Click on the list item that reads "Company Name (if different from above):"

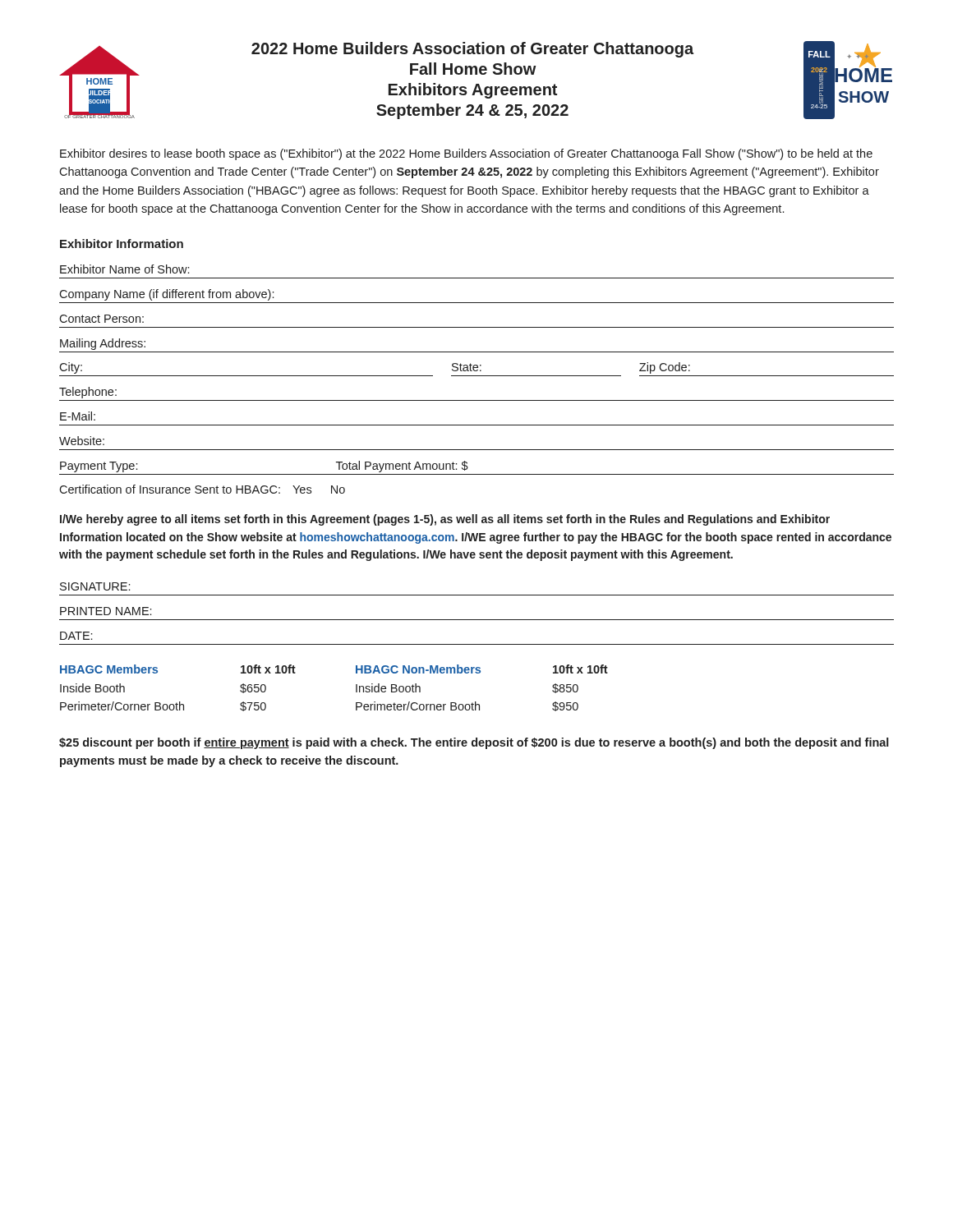(x=476, y=294)
